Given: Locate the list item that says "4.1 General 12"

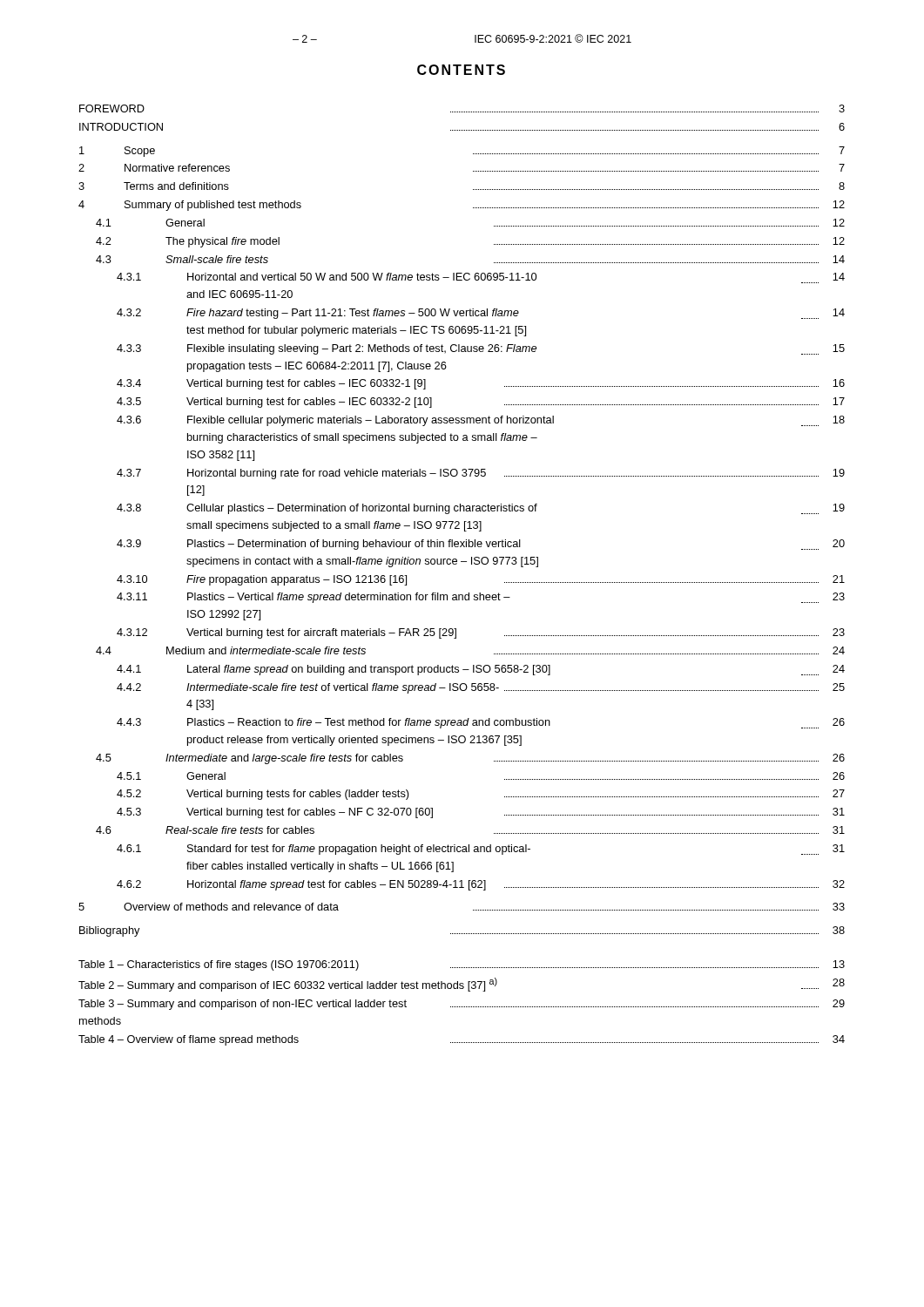Looking at the screenshot, I should (x=98, y=223).
